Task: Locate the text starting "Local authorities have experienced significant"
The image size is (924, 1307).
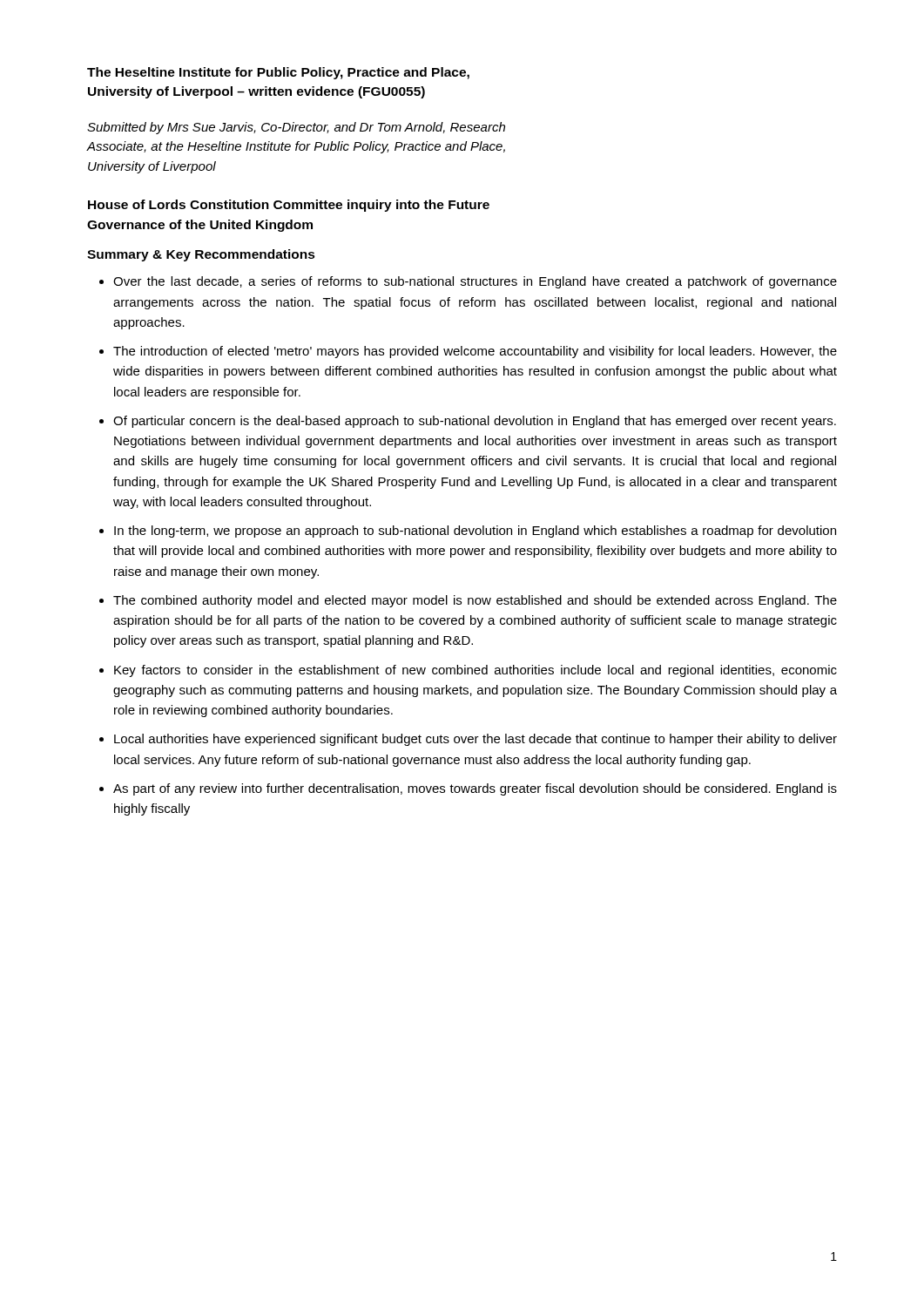Action: point(475,749)
